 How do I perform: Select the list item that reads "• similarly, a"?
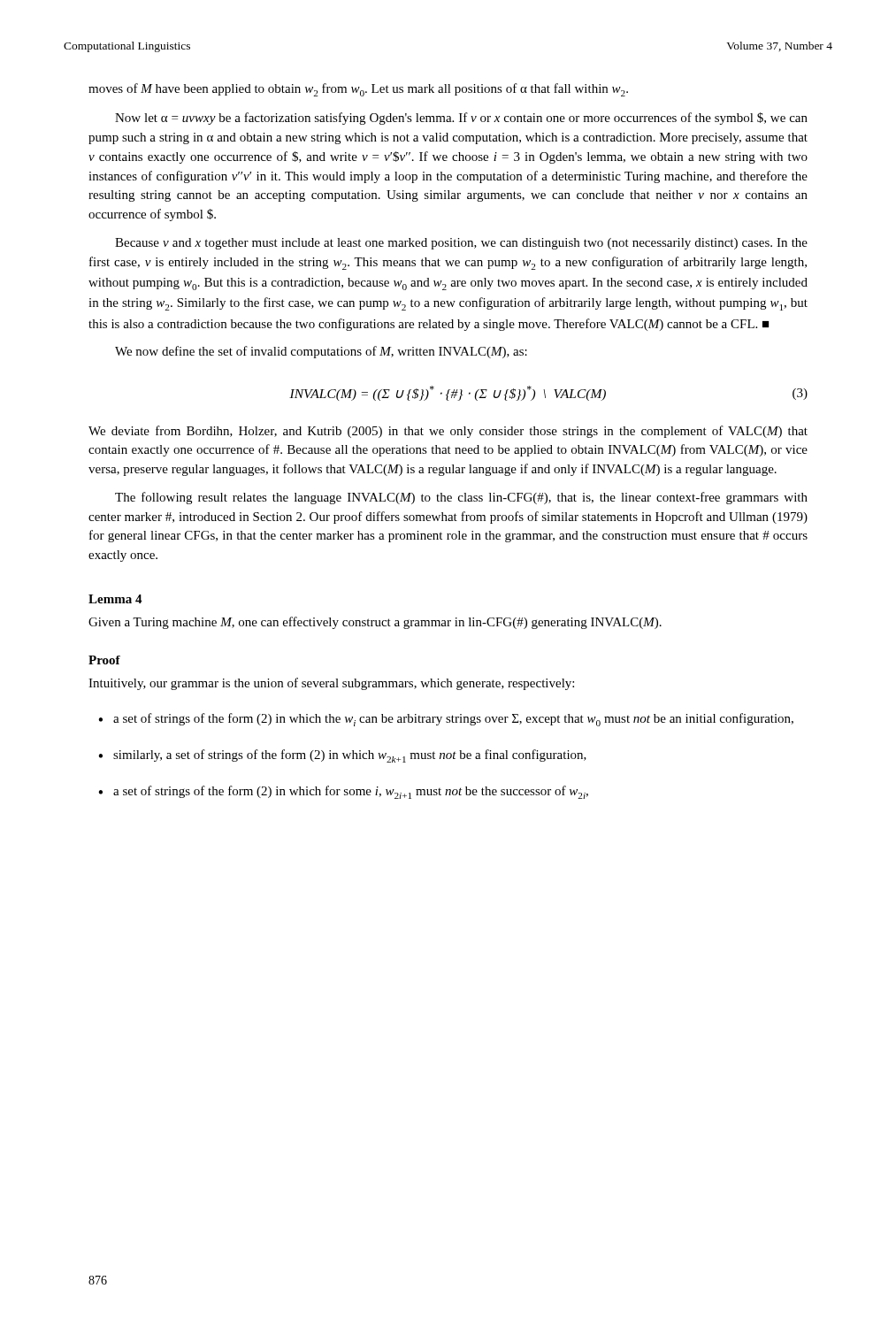(448, 757)
